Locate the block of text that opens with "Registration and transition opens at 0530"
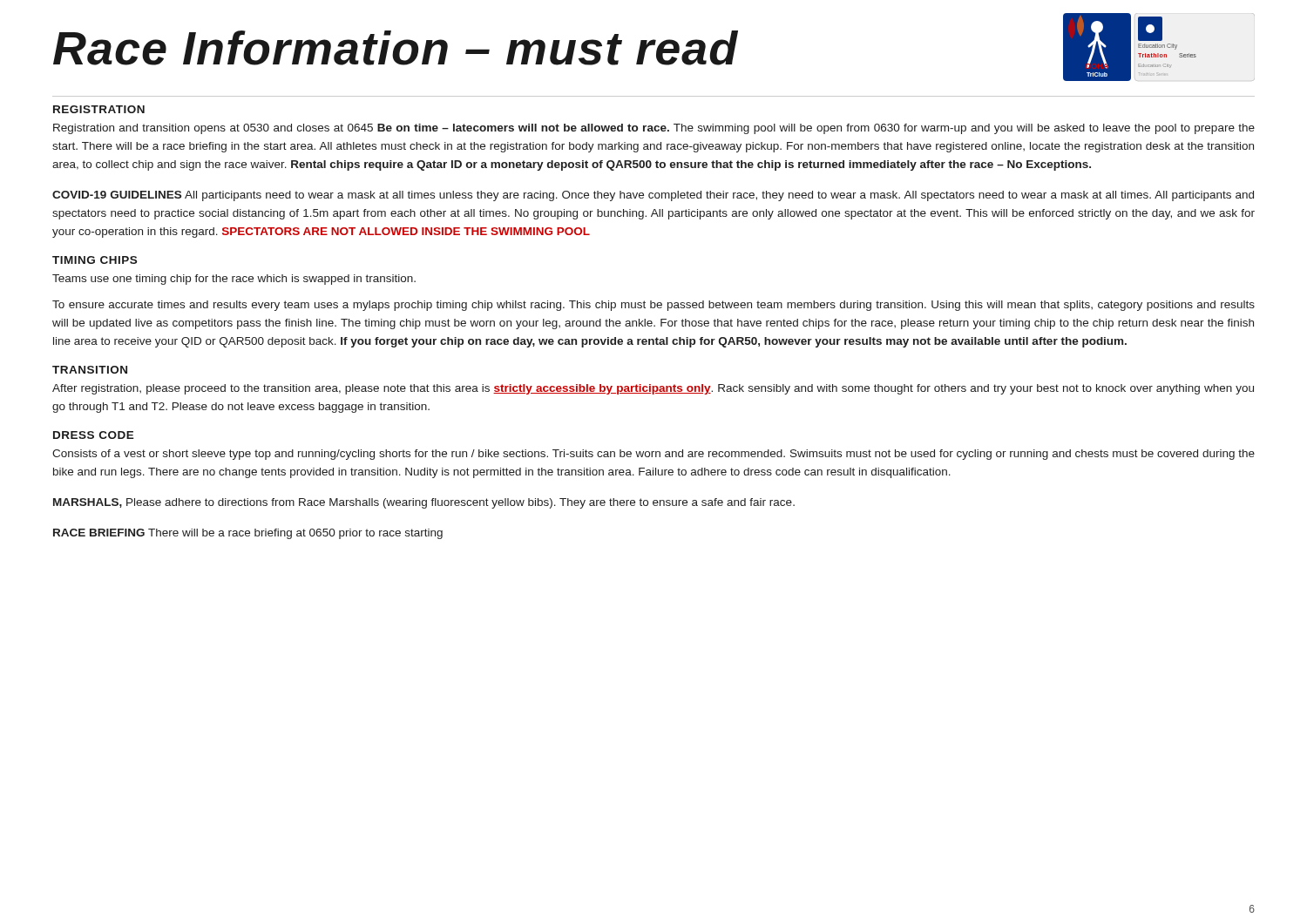Viewport: 1307px width, 924px height. [x=654, y=146]
